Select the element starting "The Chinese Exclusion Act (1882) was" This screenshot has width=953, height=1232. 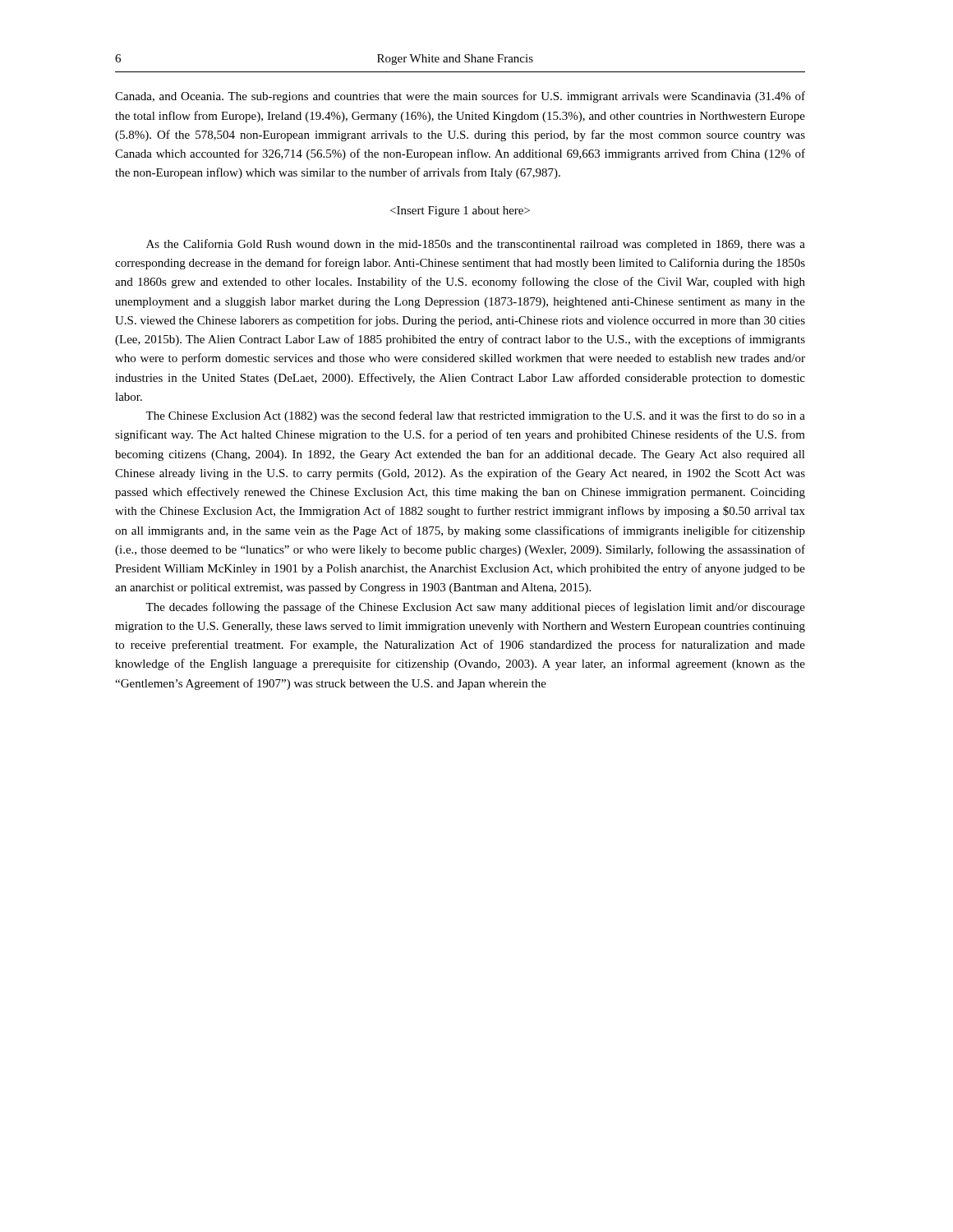(x=460, y=502)
